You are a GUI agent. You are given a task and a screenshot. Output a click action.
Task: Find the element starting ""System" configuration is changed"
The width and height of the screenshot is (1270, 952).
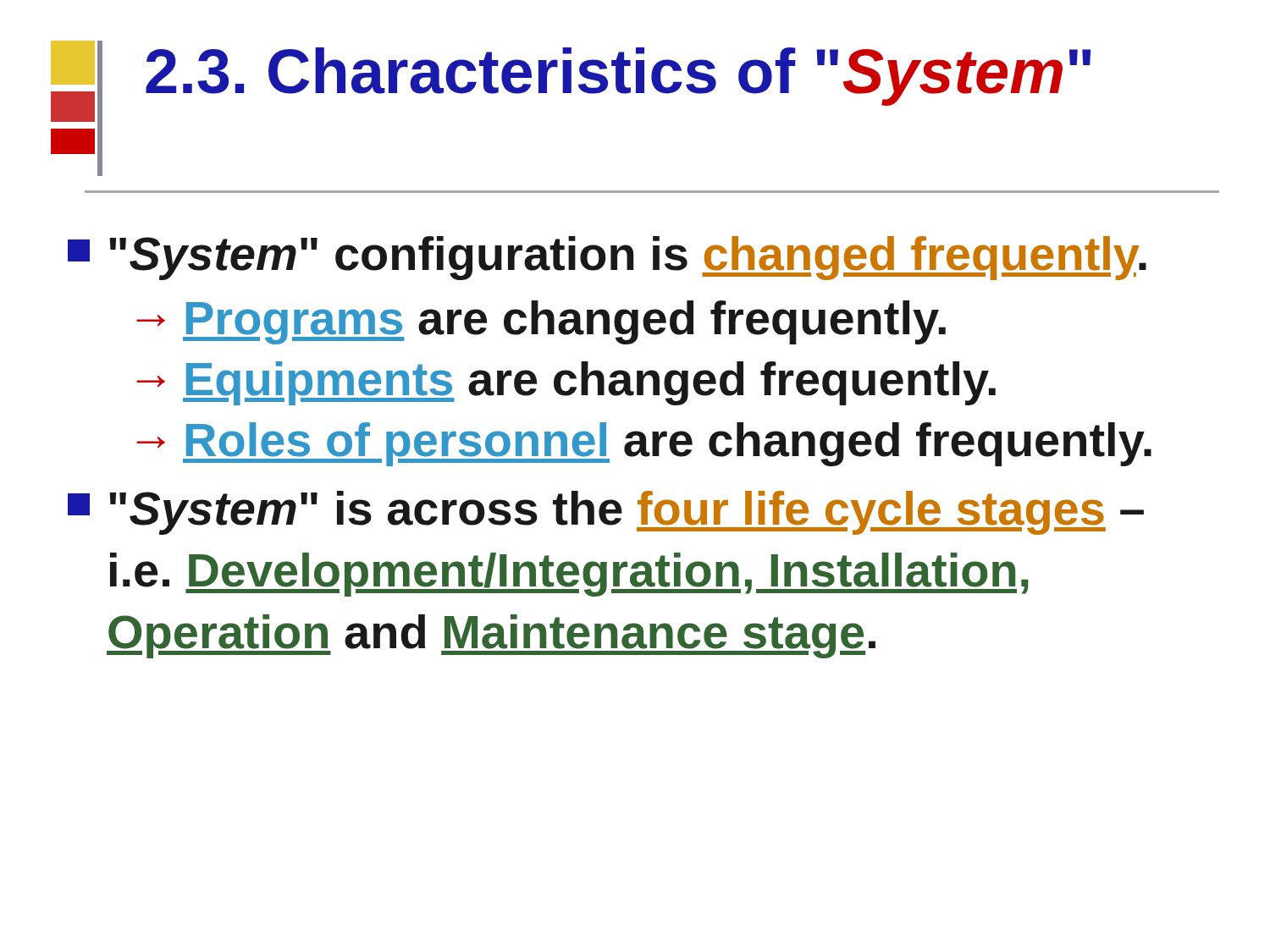pyautogui.click(x=608, y=254)
